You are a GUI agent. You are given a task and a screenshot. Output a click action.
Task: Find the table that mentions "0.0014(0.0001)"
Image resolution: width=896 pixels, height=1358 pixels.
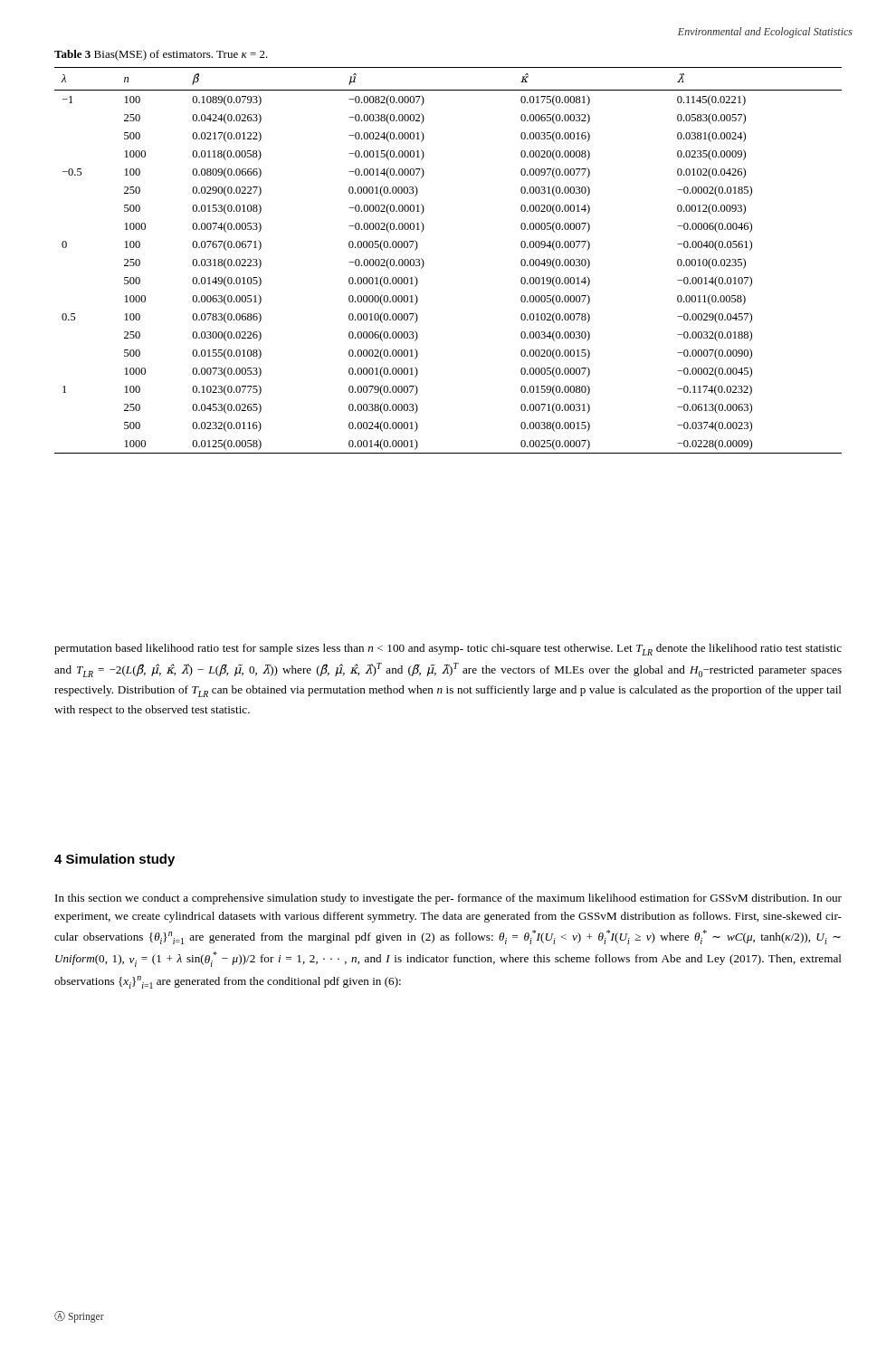coord(448,260)
